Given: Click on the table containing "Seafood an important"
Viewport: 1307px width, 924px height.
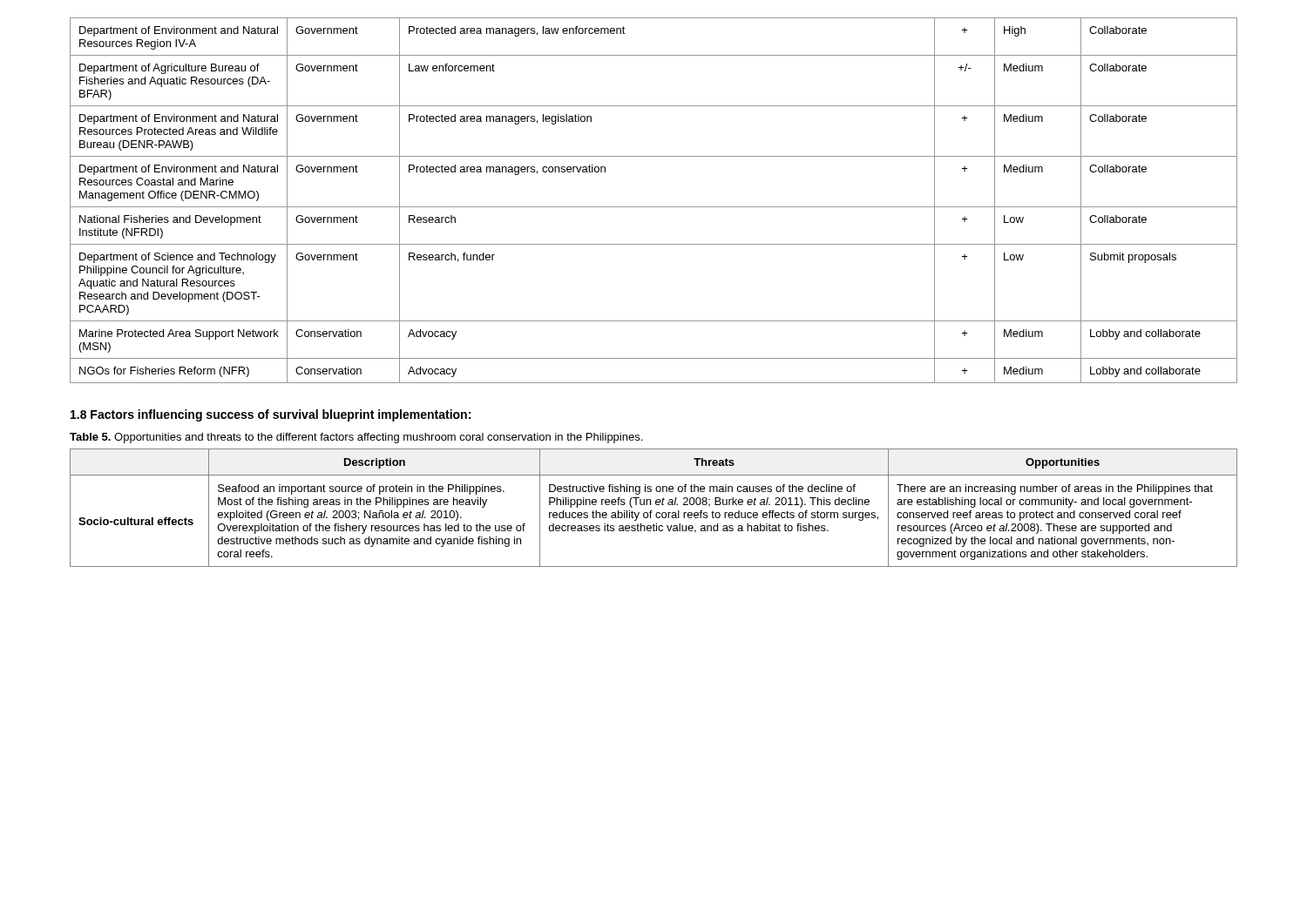Looking at the screenshot, I should click(x=654, y=508).
